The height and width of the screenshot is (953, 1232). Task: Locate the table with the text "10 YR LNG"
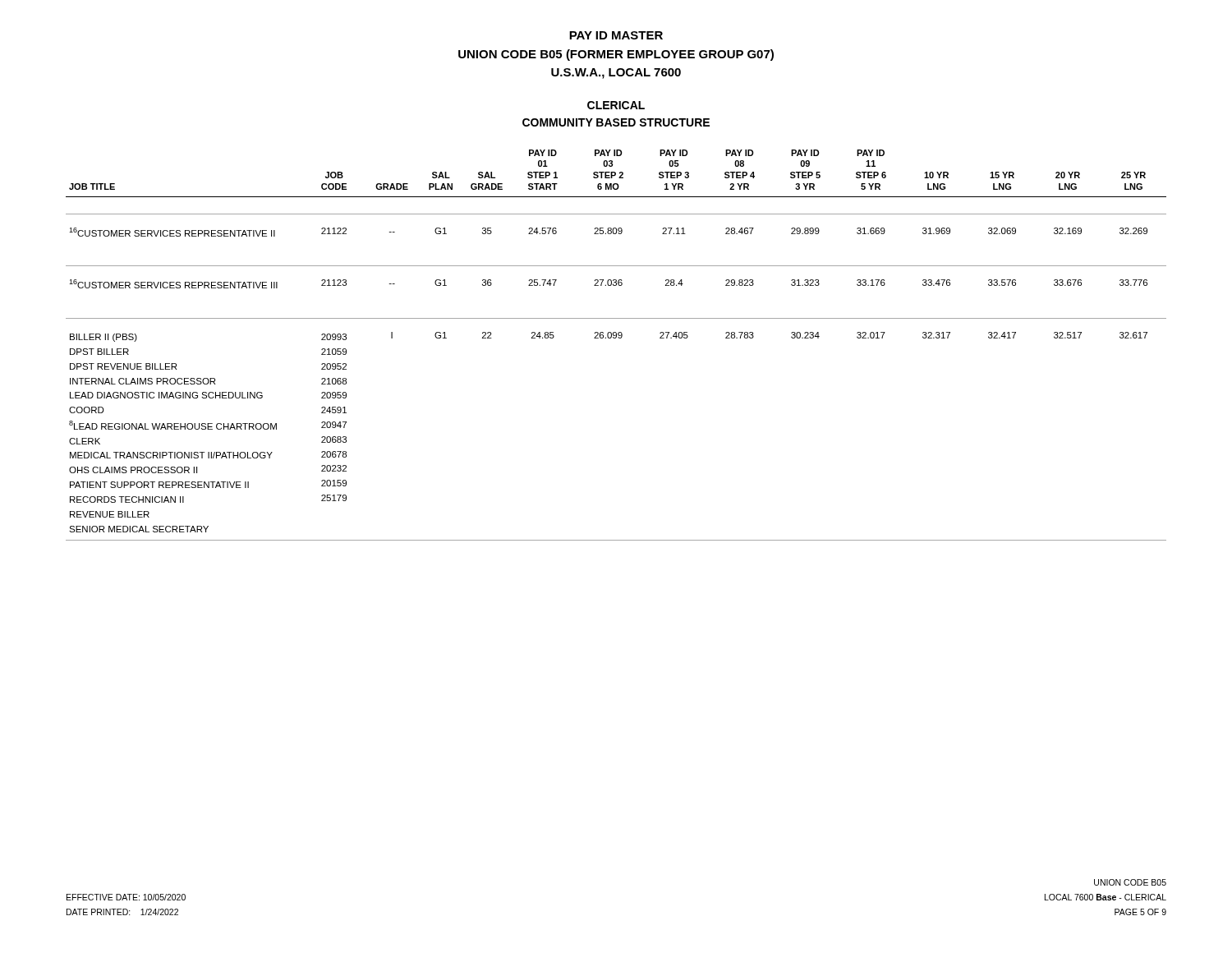616,347
